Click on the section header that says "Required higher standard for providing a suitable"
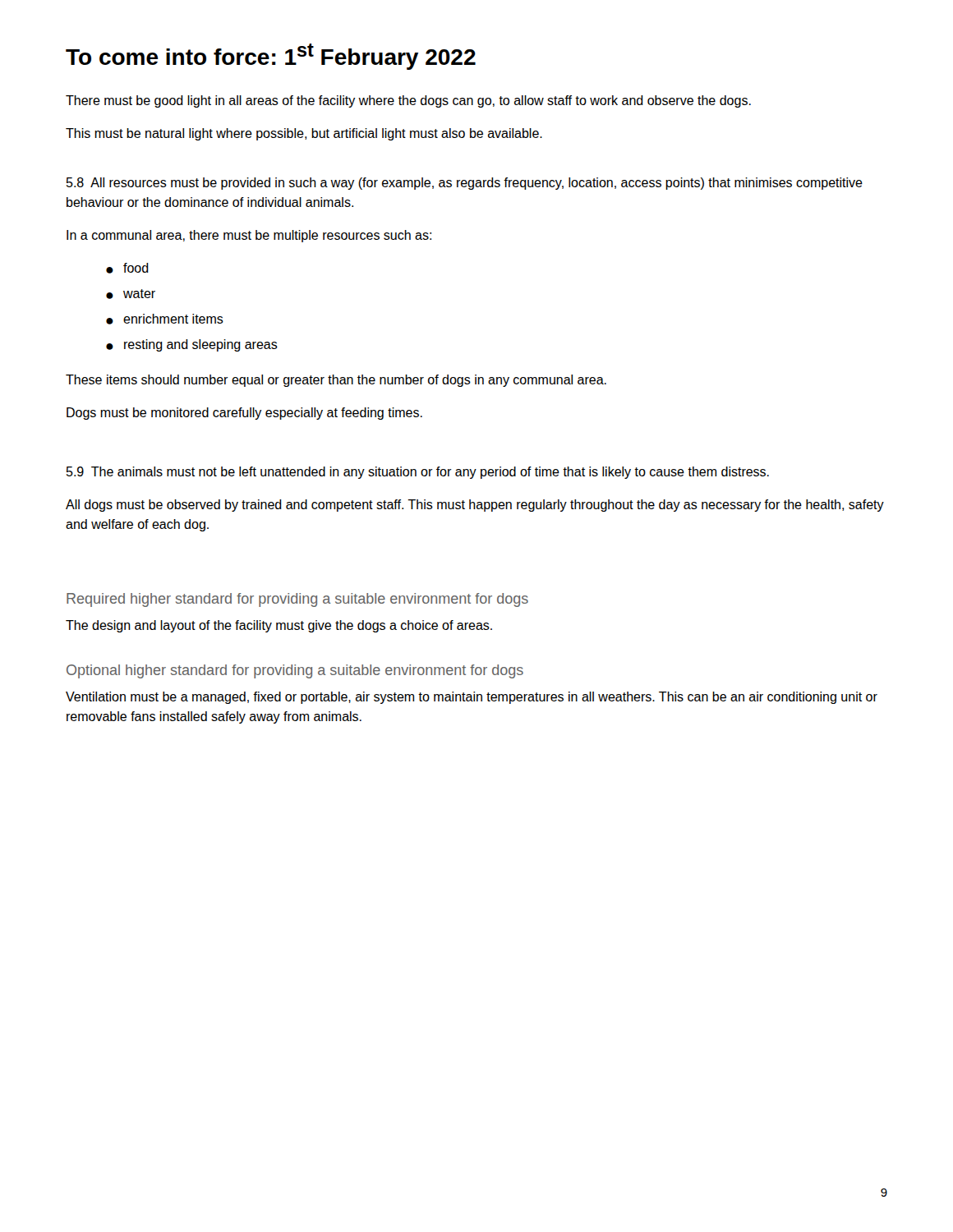953x1232 pixels. click(x=297, y=599)
